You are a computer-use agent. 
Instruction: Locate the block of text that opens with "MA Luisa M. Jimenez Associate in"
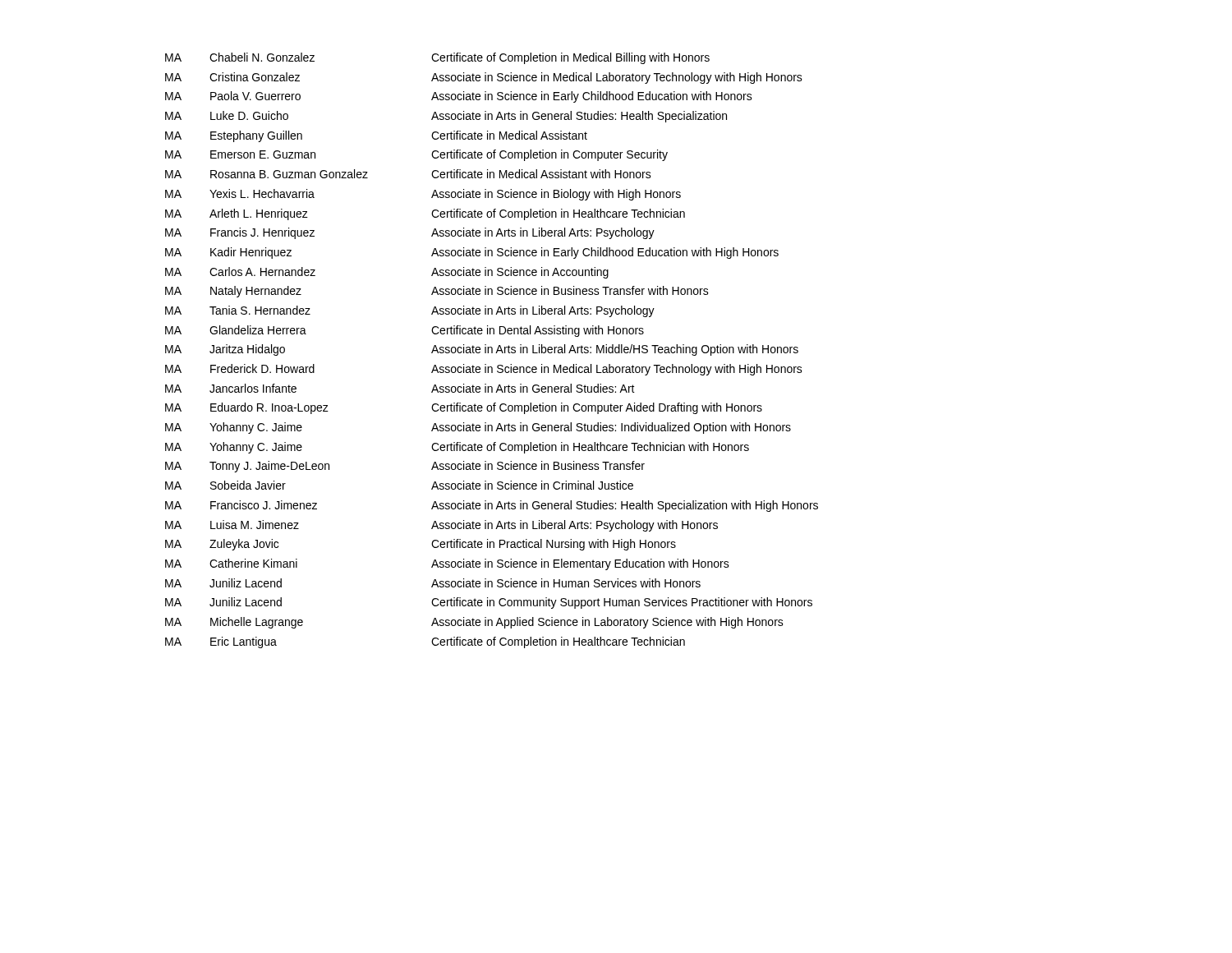665,525
